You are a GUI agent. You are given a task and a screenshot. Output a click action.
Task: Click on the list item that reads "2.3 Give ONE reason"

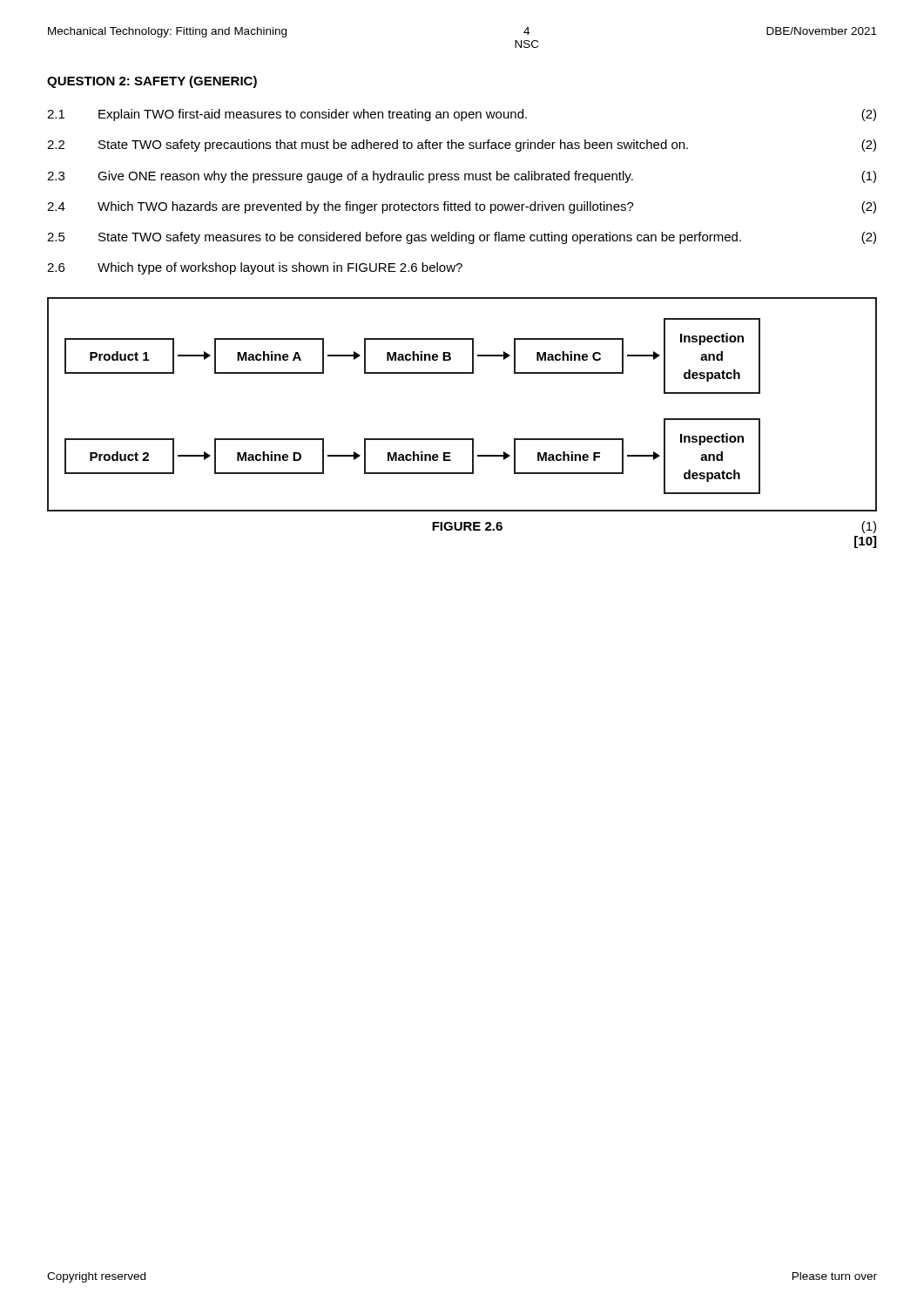point(462,175)
